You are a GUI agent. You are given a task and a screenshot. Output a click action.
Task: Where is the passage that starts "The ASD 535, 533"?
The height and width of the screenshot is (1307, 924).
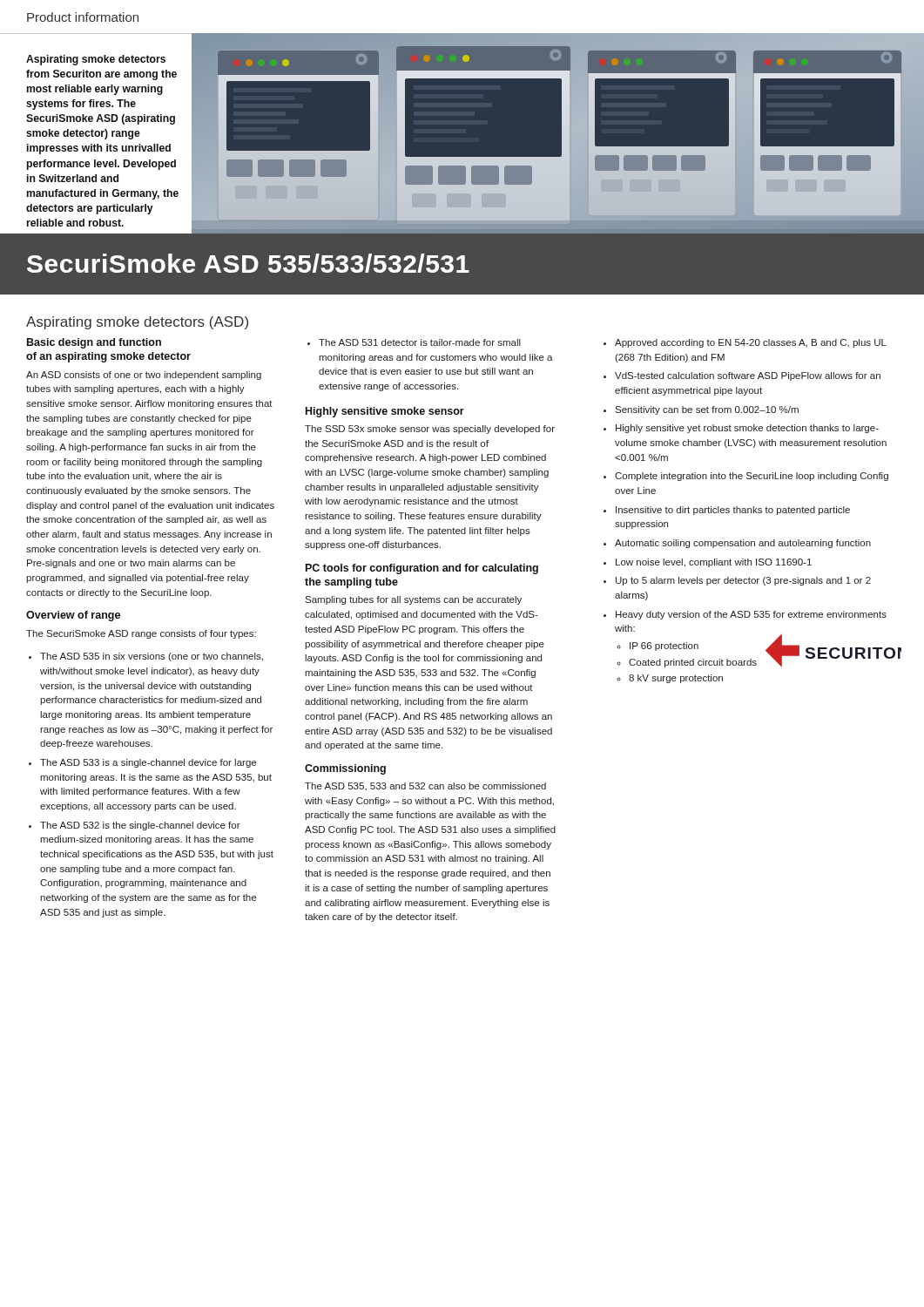(x=431, y=852)
